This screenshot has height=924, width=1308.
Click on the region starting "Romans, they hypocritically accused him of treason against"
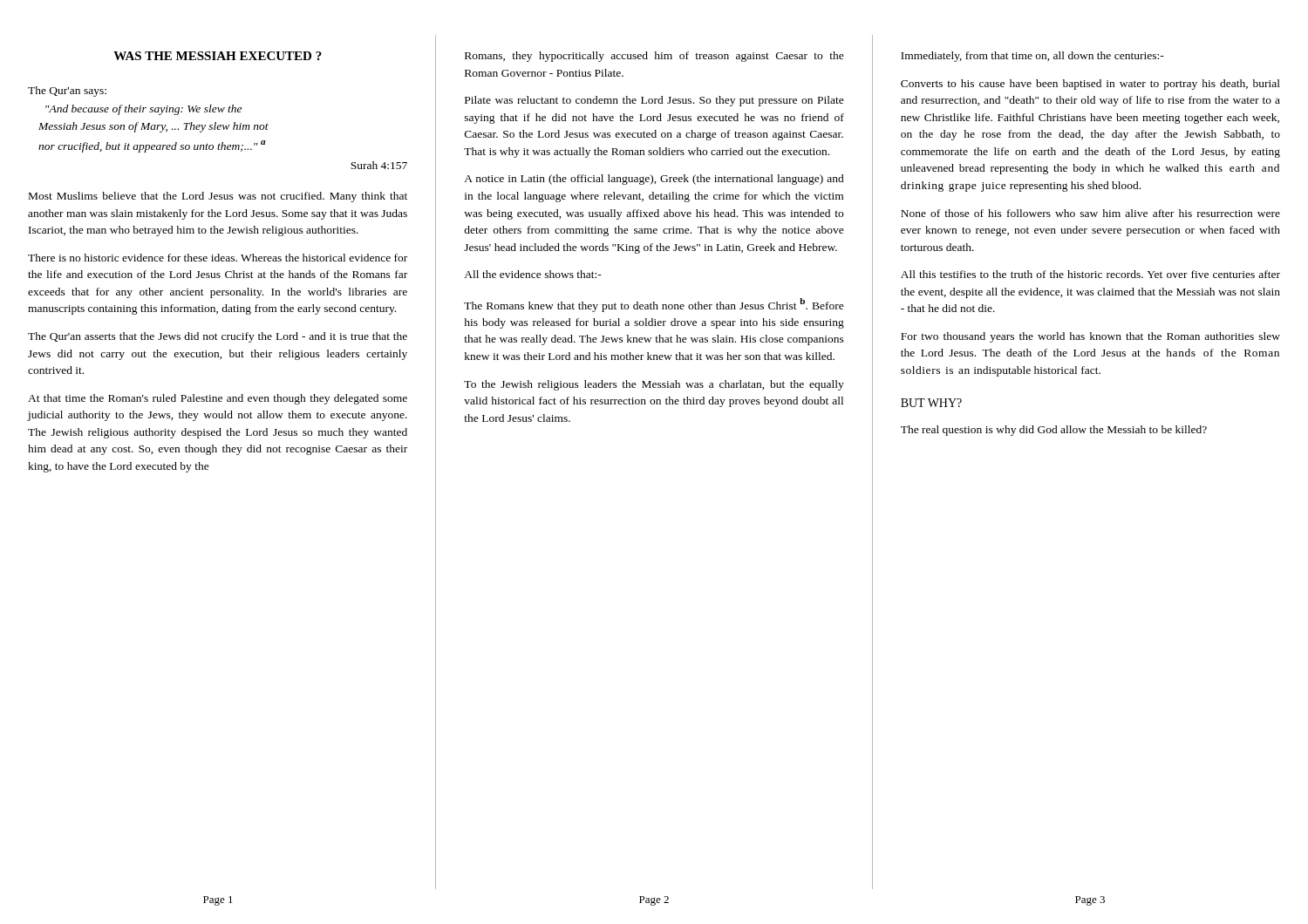(654, 64)
